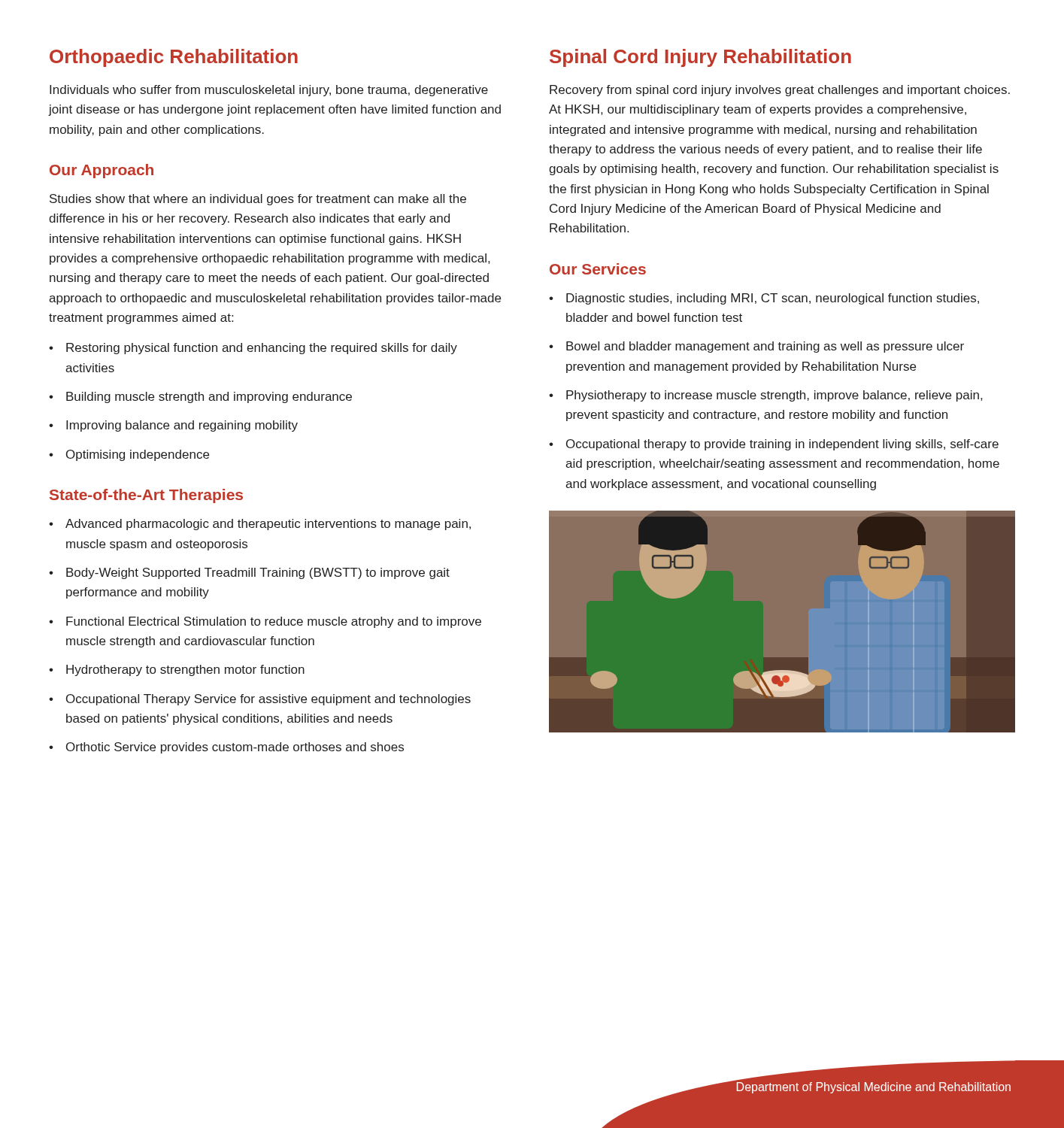
Task: Navigate to the region starting "Functional Electrical Stimulation to reduce muscle atrophy"
Action: click(x=276, y=632)
